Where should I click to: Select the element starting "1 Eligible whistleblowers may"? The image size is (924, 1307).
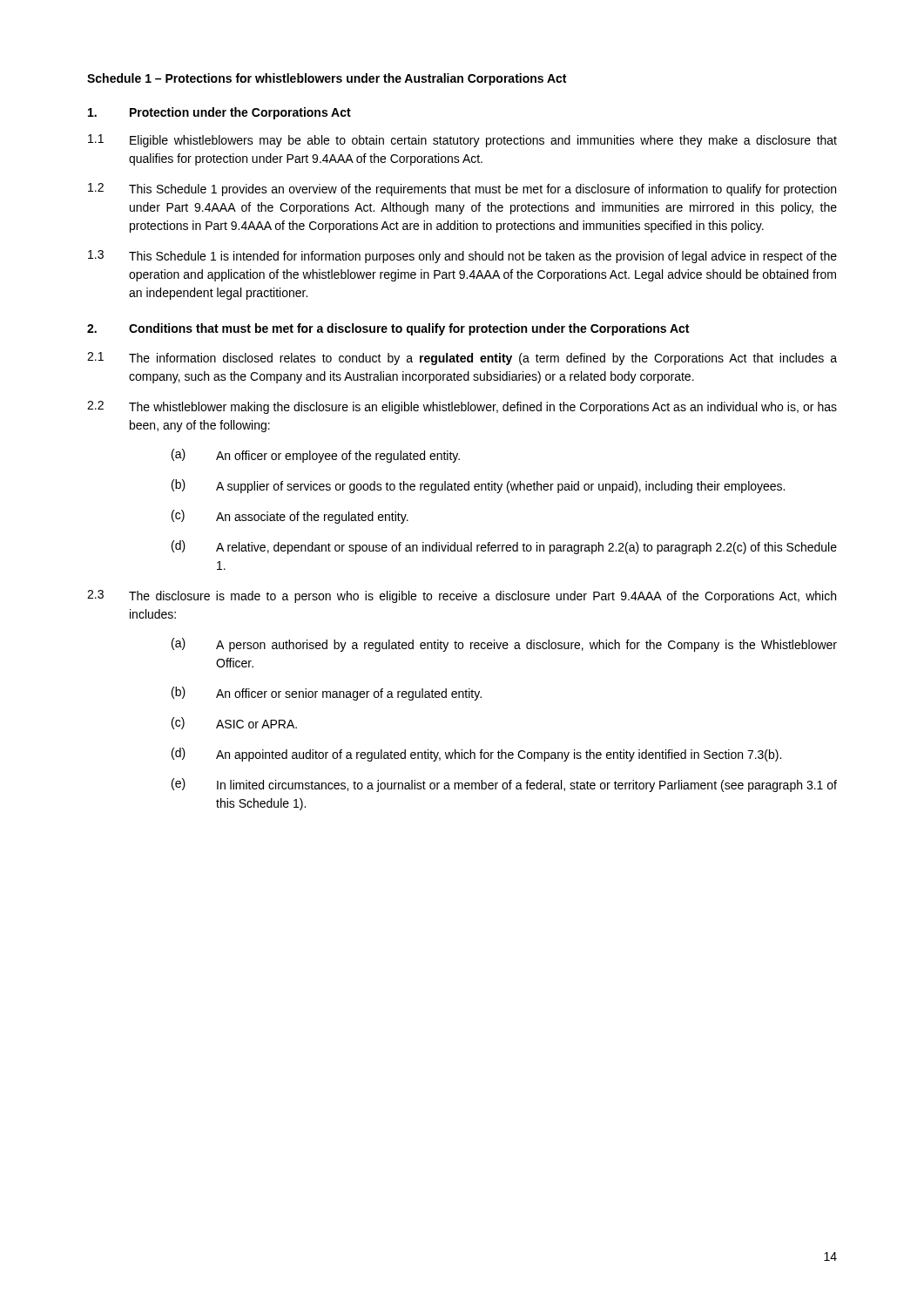(462, 150)
